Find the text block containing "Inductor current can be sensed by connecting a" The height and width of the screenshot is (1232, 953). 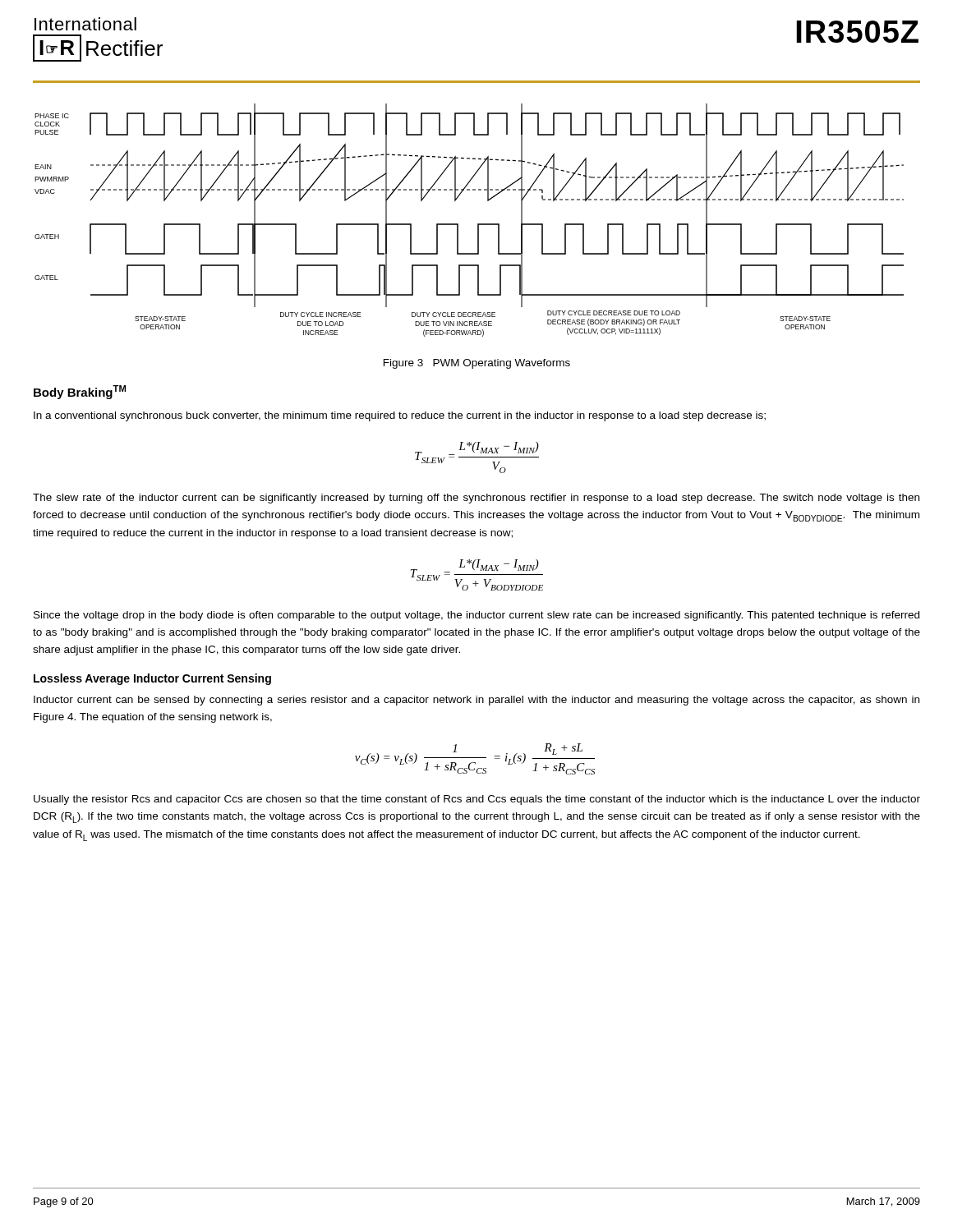pos(476,708)
